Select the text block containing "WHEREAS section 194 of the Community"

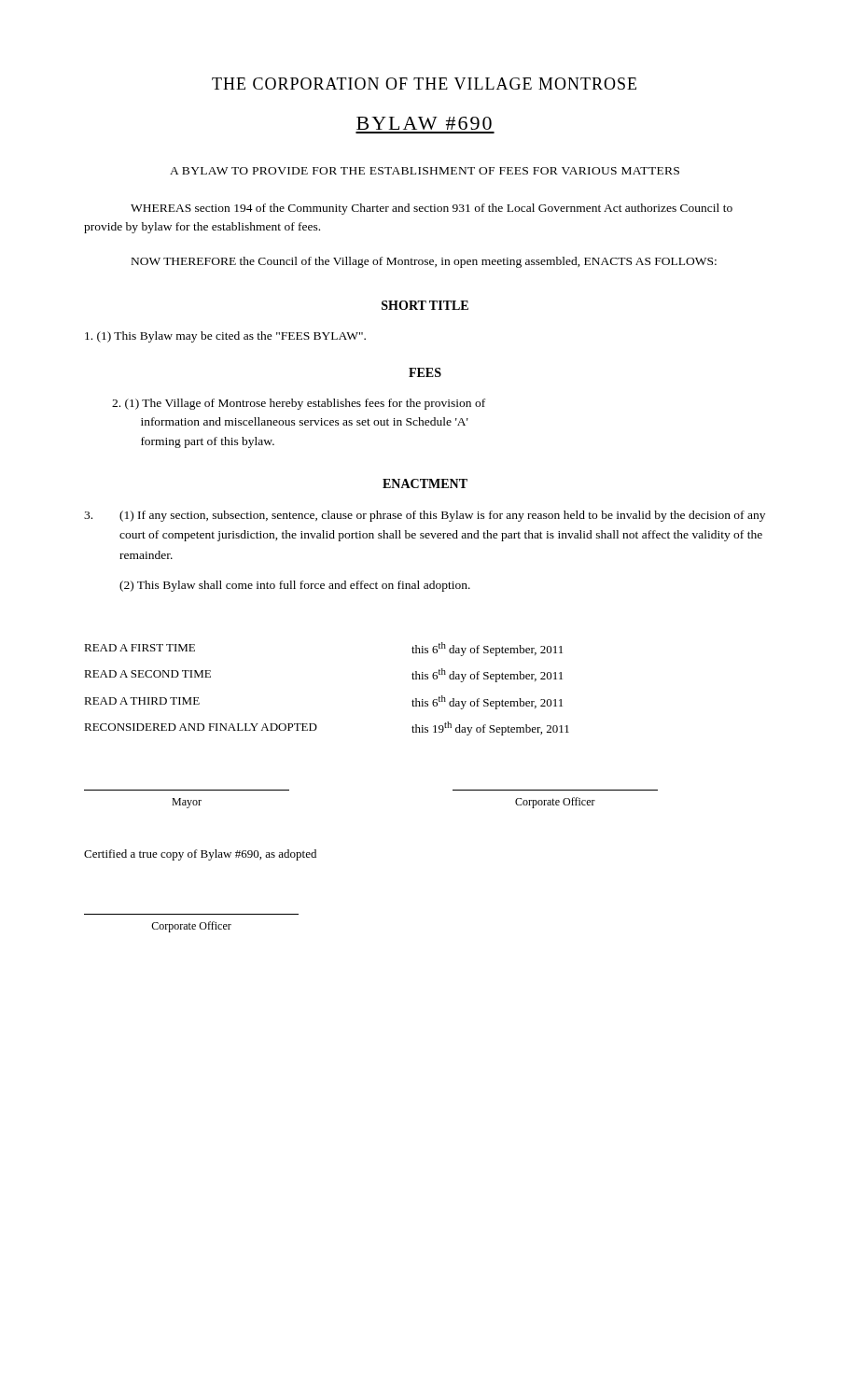(408, 217)
